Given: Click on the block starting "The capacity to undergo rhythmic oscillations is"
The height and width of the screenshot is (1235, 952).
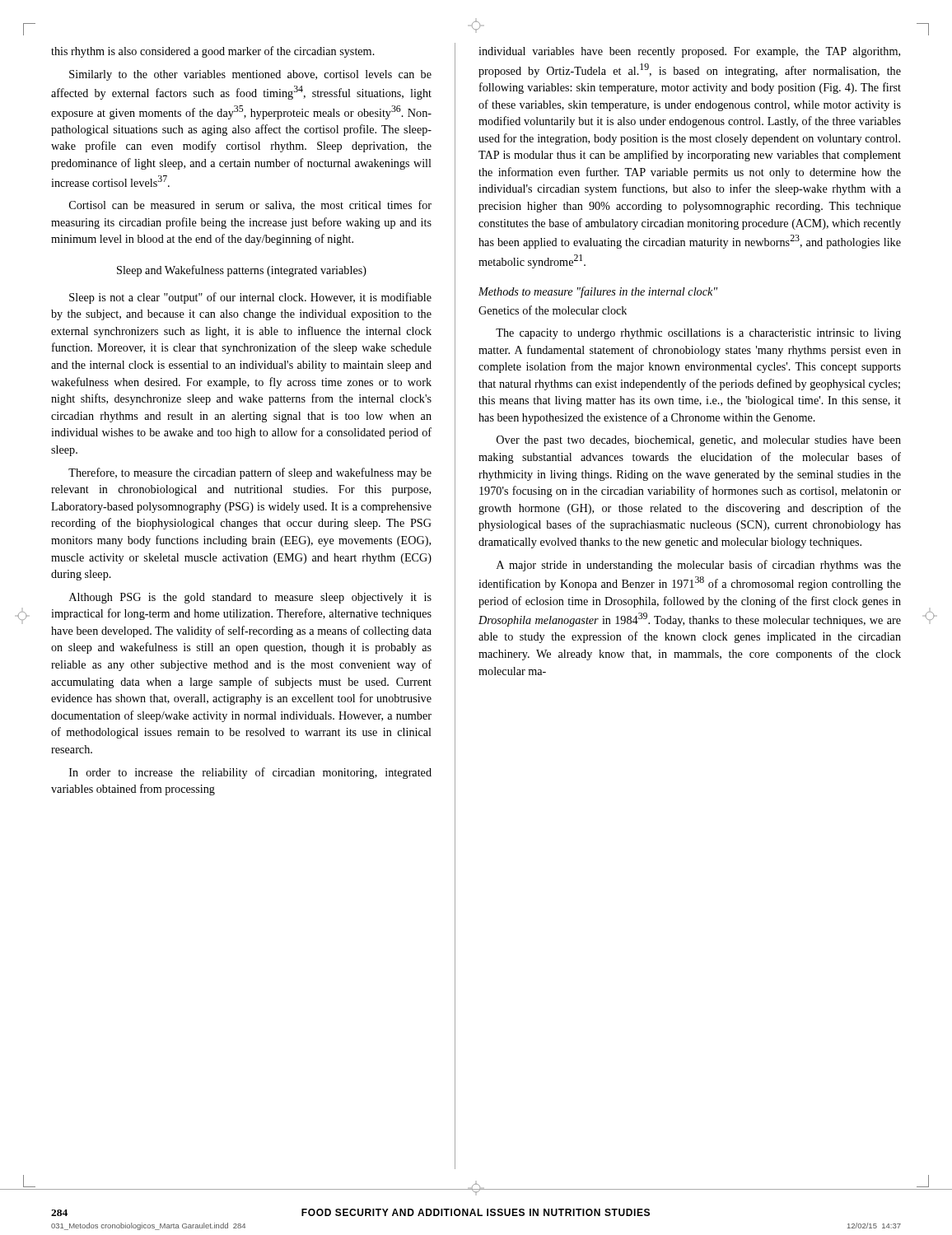Looking at the screenshot, I should 690,502.
